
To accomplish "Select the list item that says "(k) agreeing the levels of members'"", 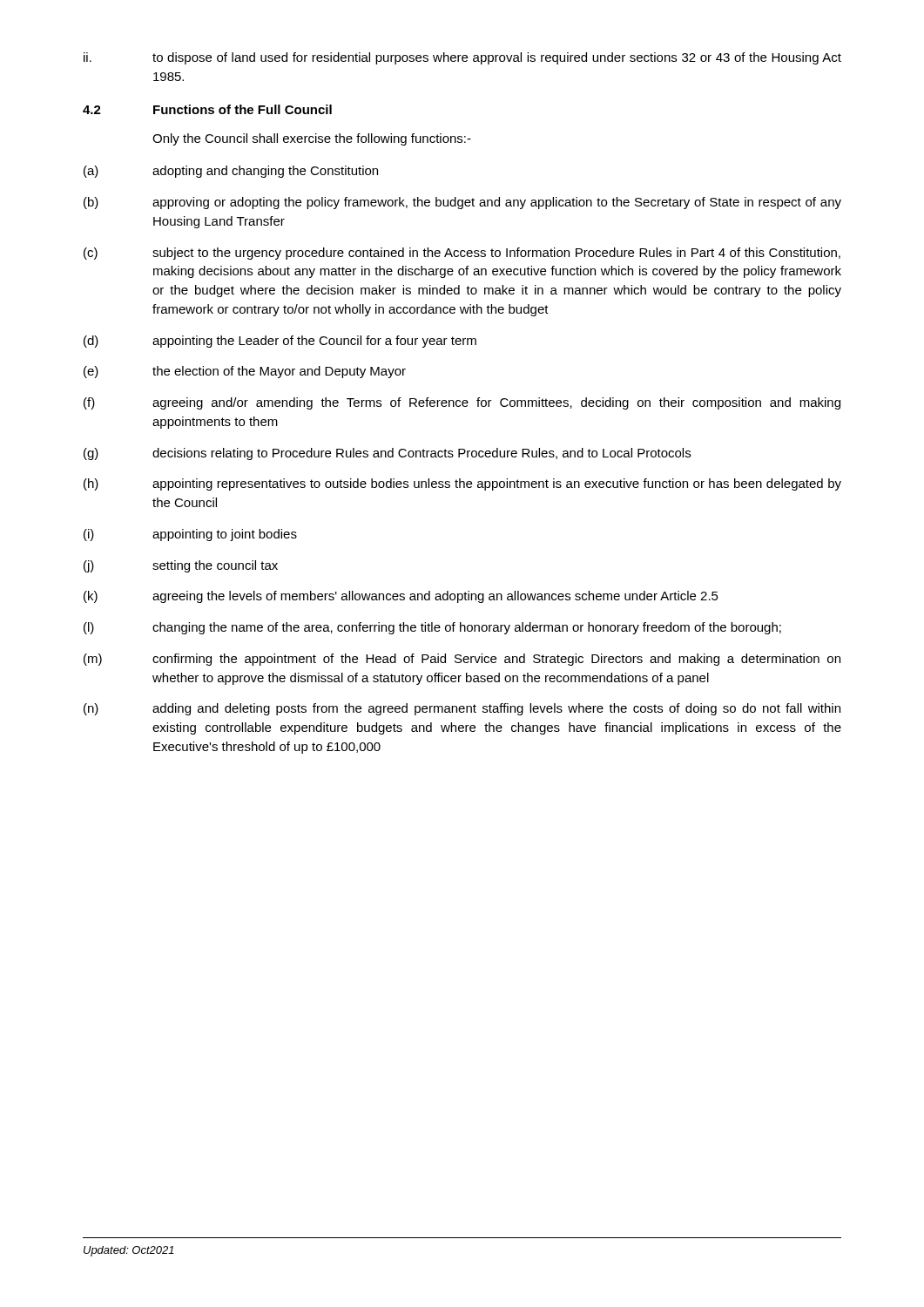I will pos(462,596).
